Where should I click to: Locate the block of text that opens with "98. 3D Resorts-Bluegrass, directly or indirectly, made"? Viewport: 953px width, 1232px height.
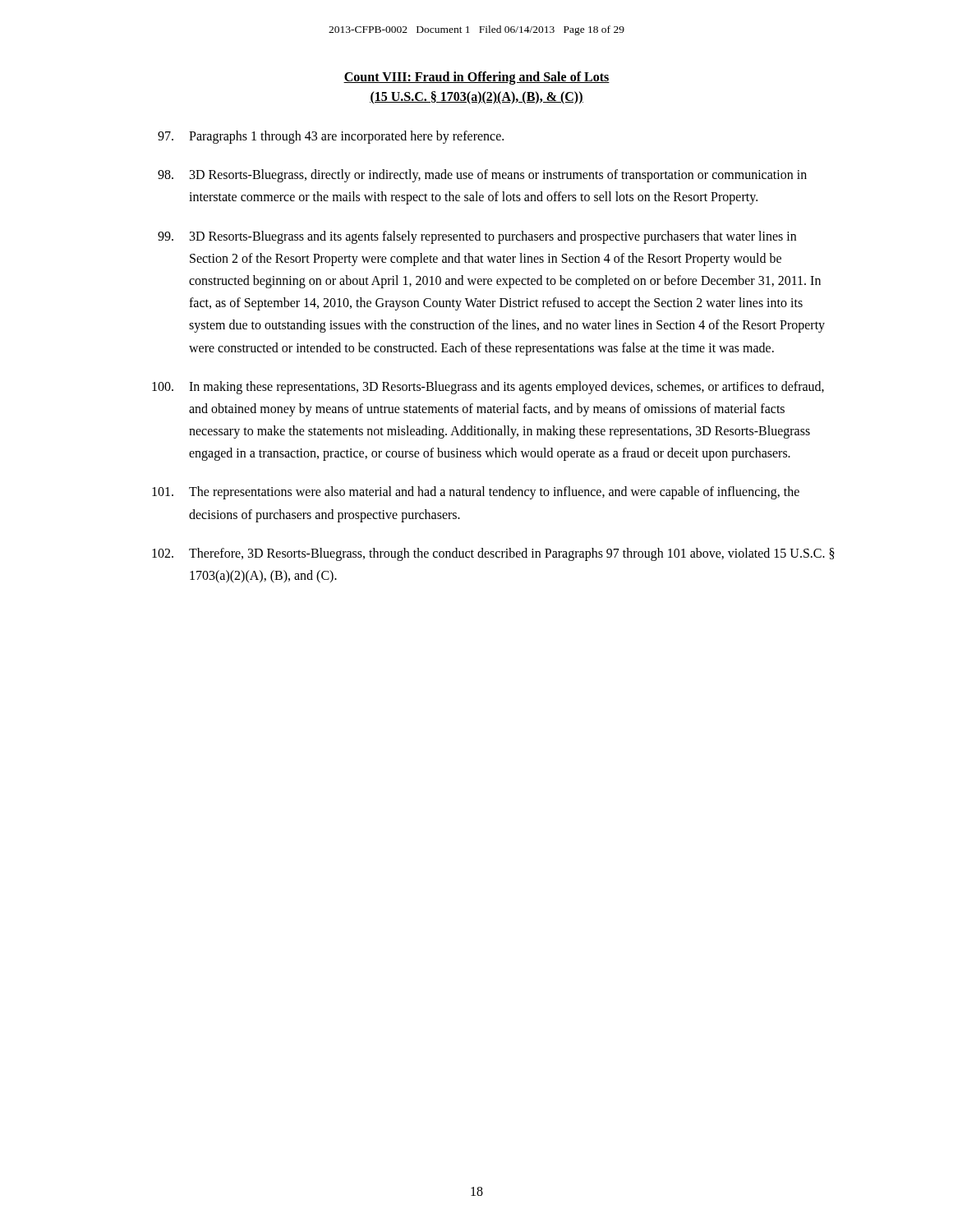coord(476,186)
